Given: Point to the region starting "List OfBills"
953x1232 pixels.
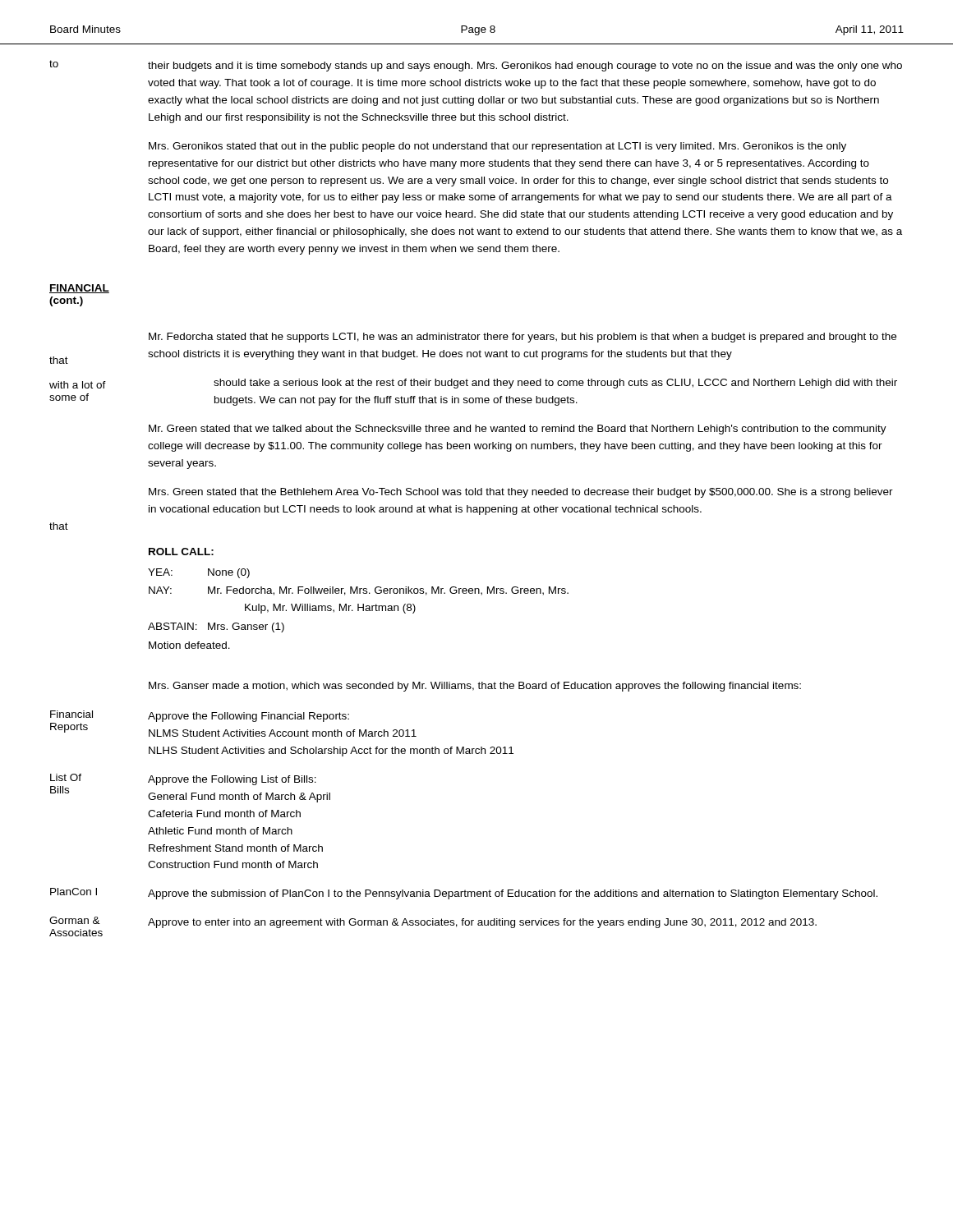Looking at the screenshot, I should (x=65, y=783).
